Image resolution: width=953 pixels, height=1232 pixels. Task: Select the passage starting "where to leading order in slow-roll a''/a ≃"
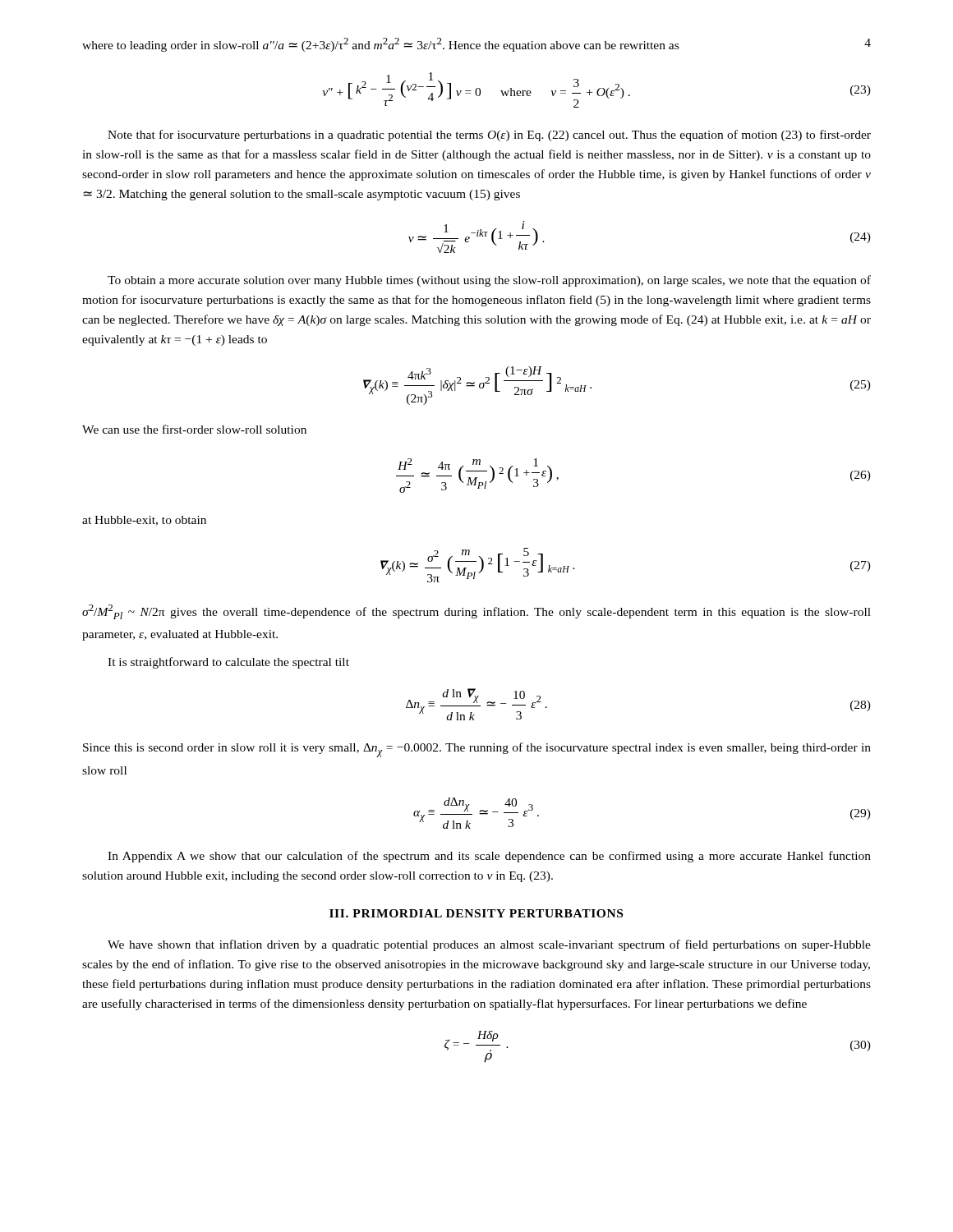(476, 44)
